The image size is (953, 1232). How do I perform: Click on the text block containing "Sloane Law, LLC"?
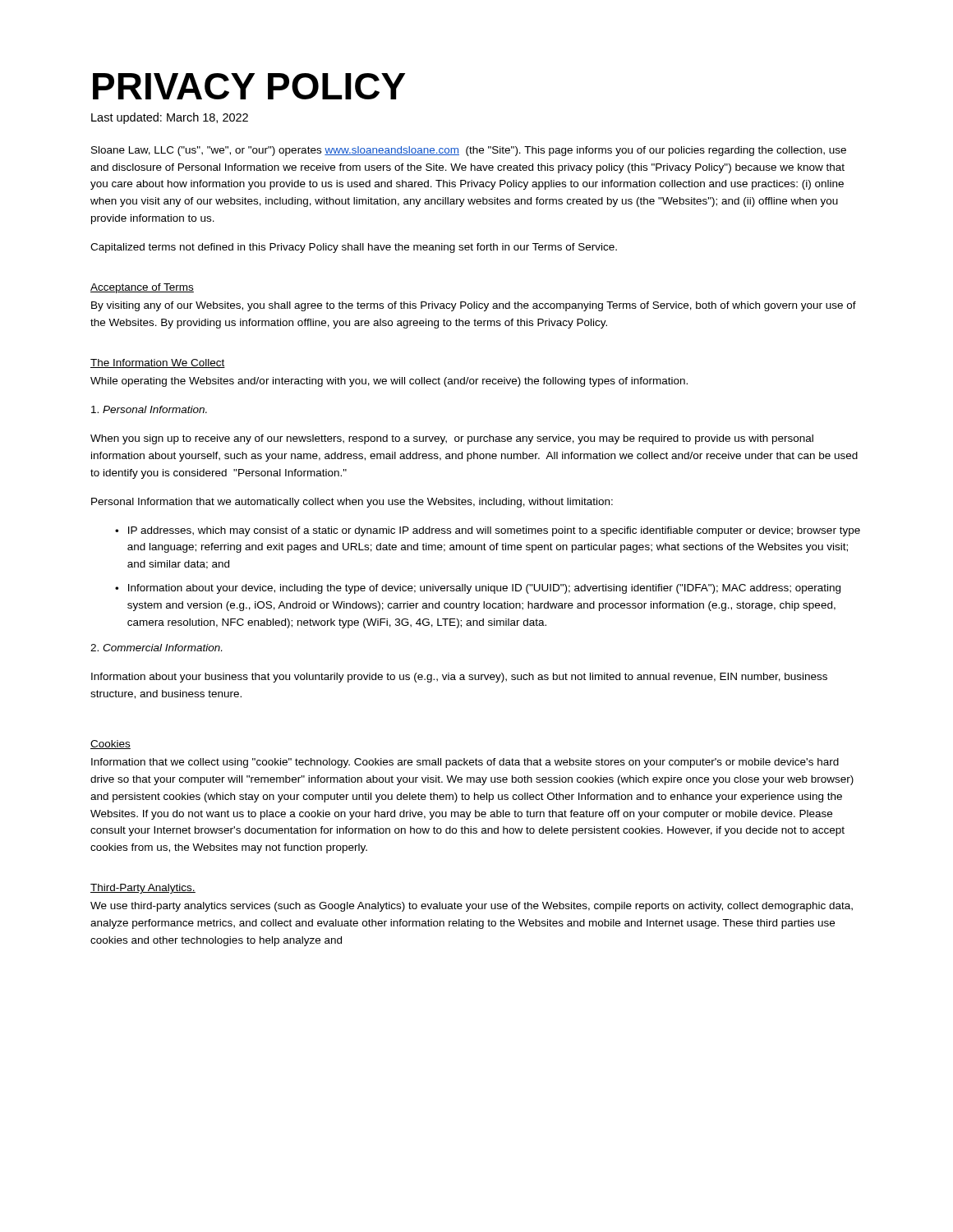tap(468, 184)
